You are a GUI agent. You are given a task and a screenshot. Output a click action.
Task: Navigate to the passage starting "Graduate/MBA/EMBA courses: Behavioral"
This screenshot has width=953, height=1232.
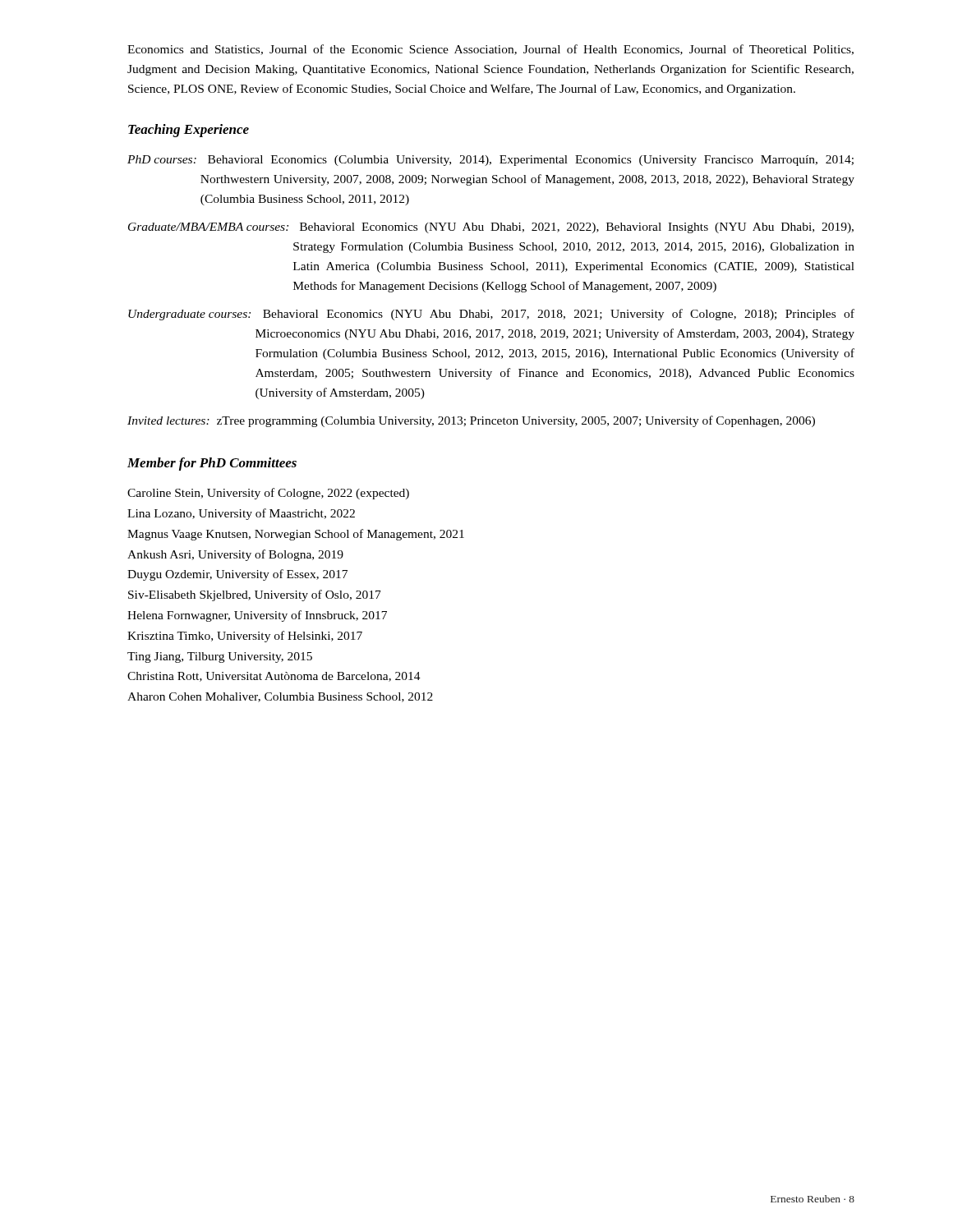[491, 256]
